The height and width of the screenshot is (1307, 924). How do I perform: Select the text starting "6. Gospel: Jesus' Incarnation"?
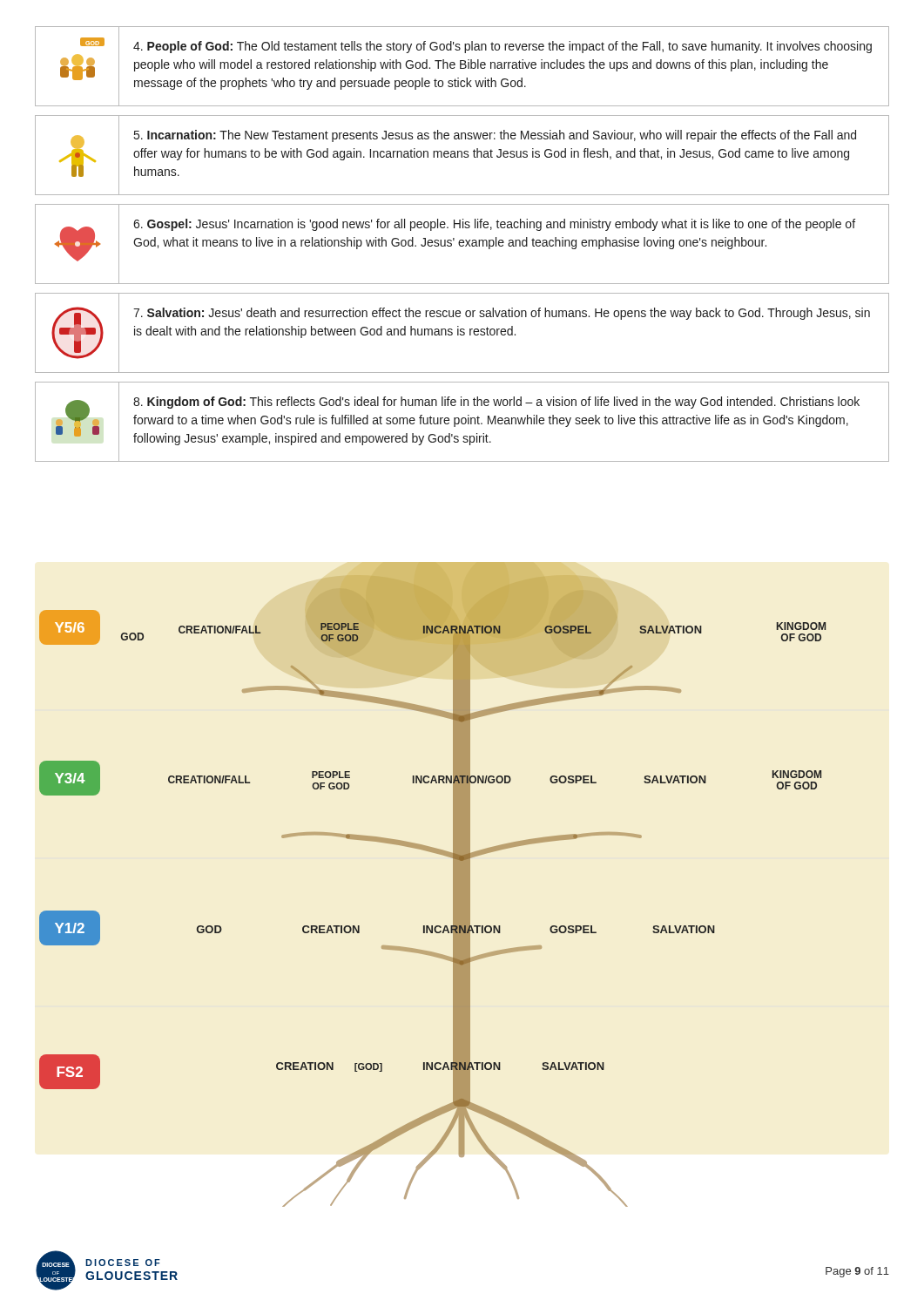pos(462,244)
